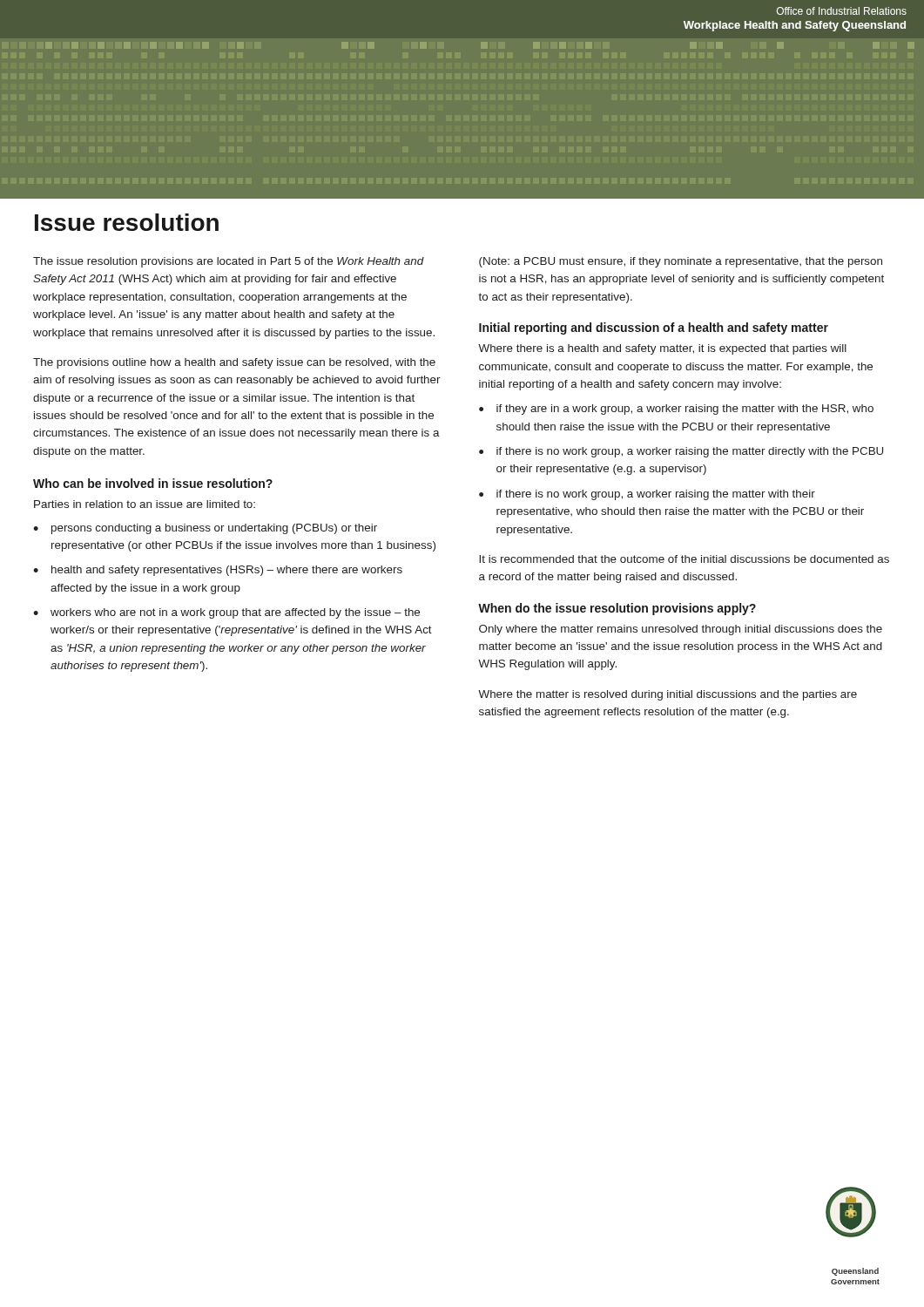Find the element starting "Who can be"
The height and width of the screenshot is (1307, 924).
pyautogui.click(x=153, y=484)
